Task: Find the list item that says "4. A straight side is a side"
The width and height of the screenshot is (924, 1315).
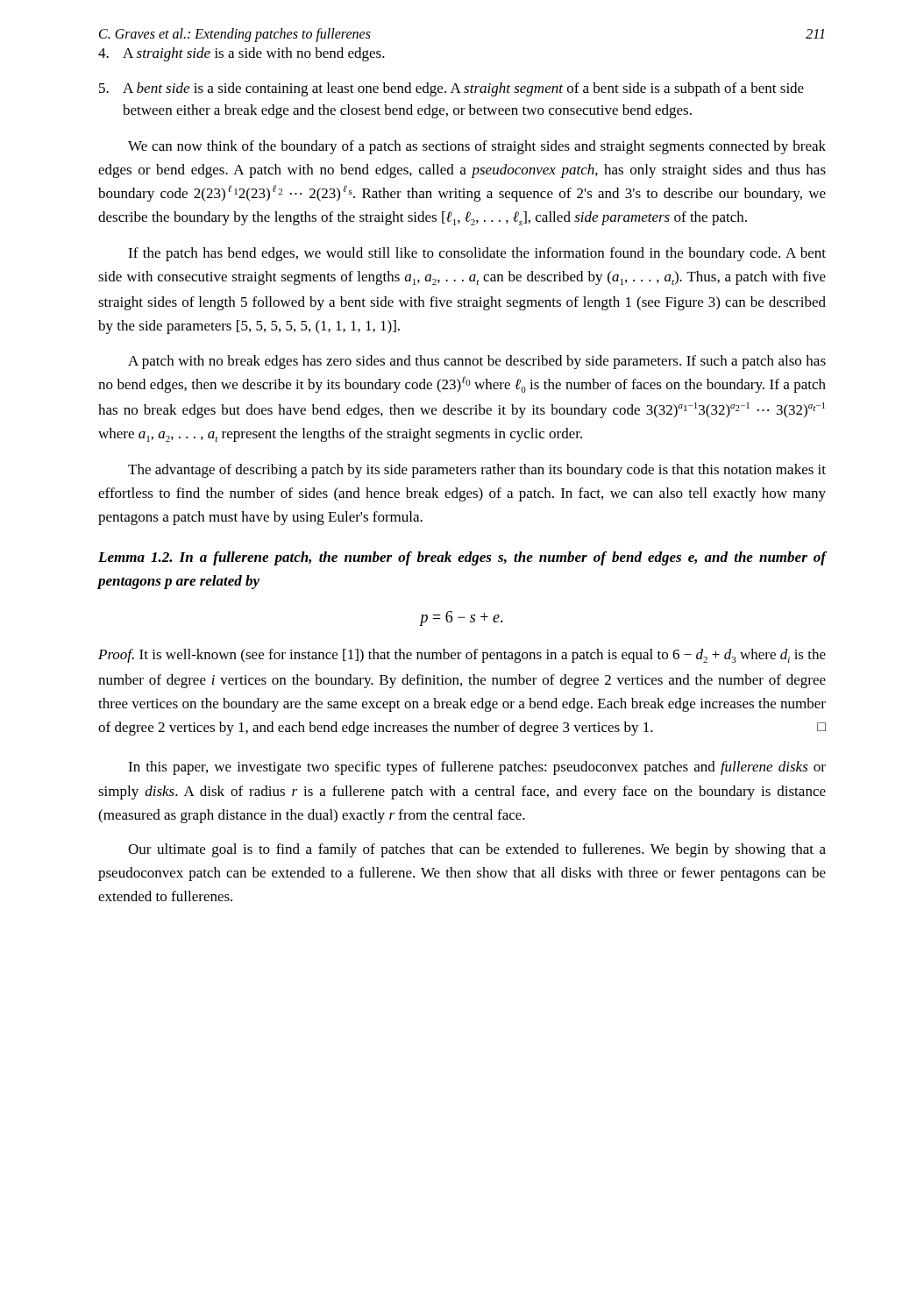Action: 242,54
